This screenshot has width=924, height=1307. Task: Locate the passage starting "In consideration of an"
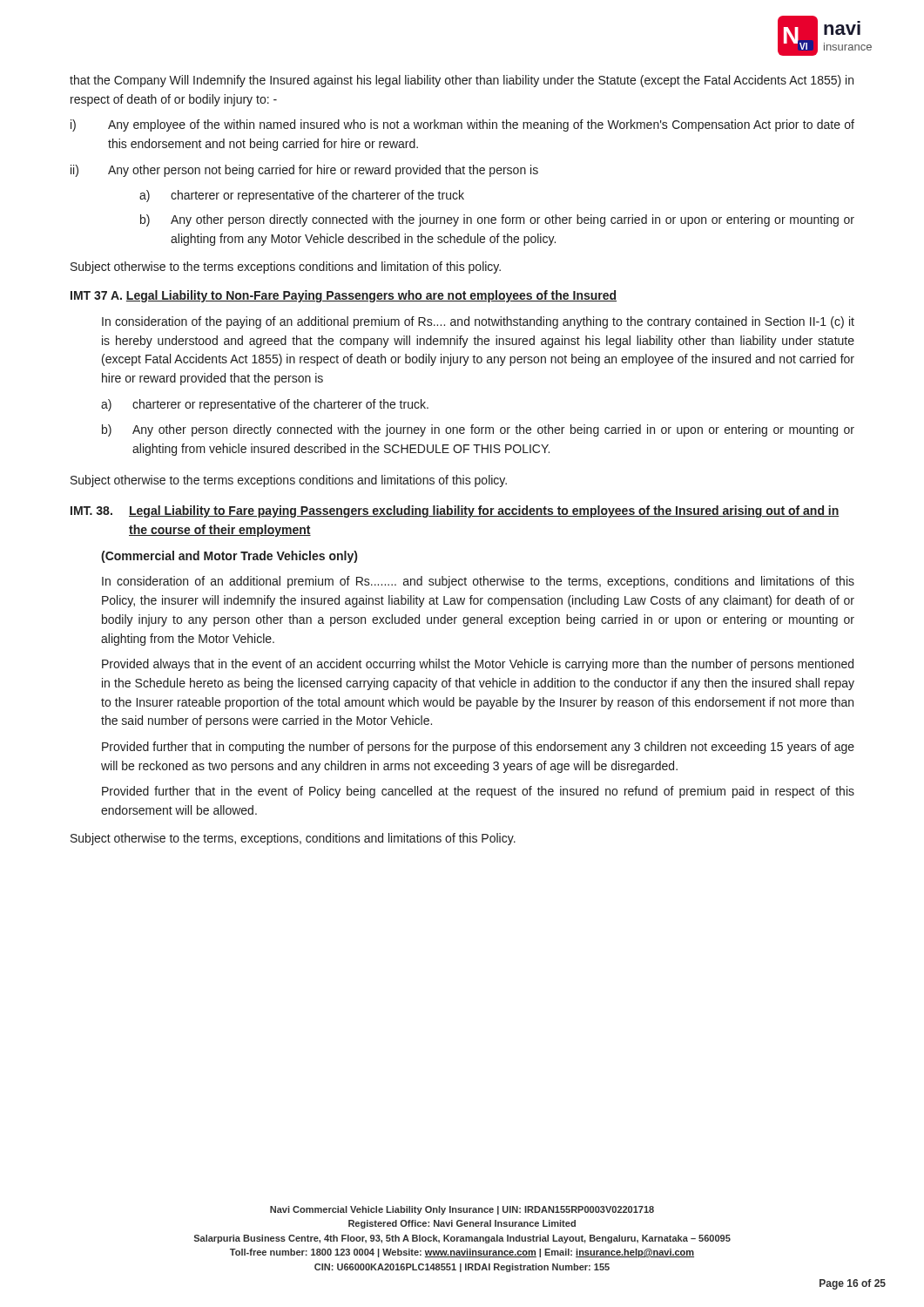click(478, 610)
